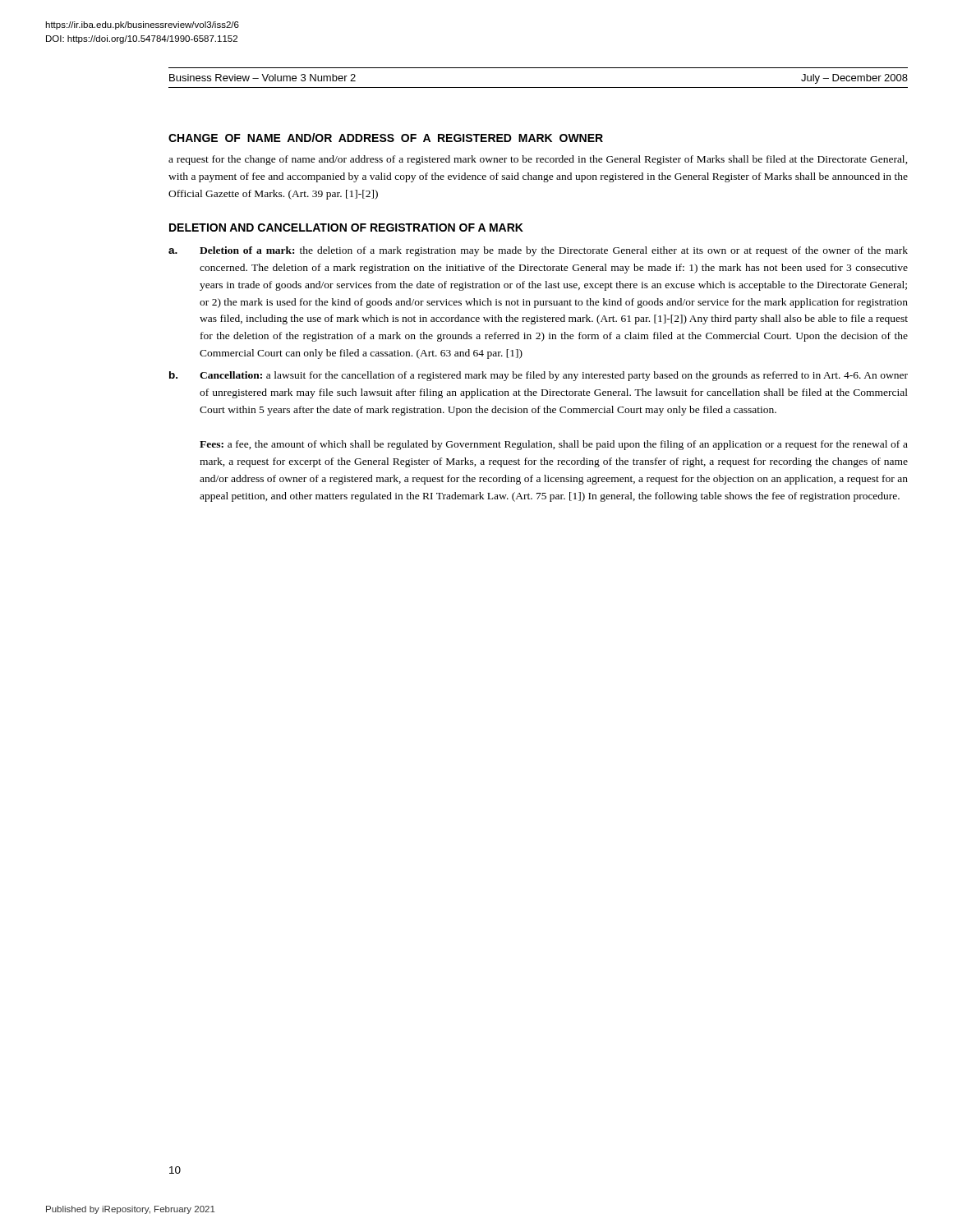953x1232 pixels.
Task: Locate the block of text that opens with "a. Deletion of"
Action: pos(538,302)
